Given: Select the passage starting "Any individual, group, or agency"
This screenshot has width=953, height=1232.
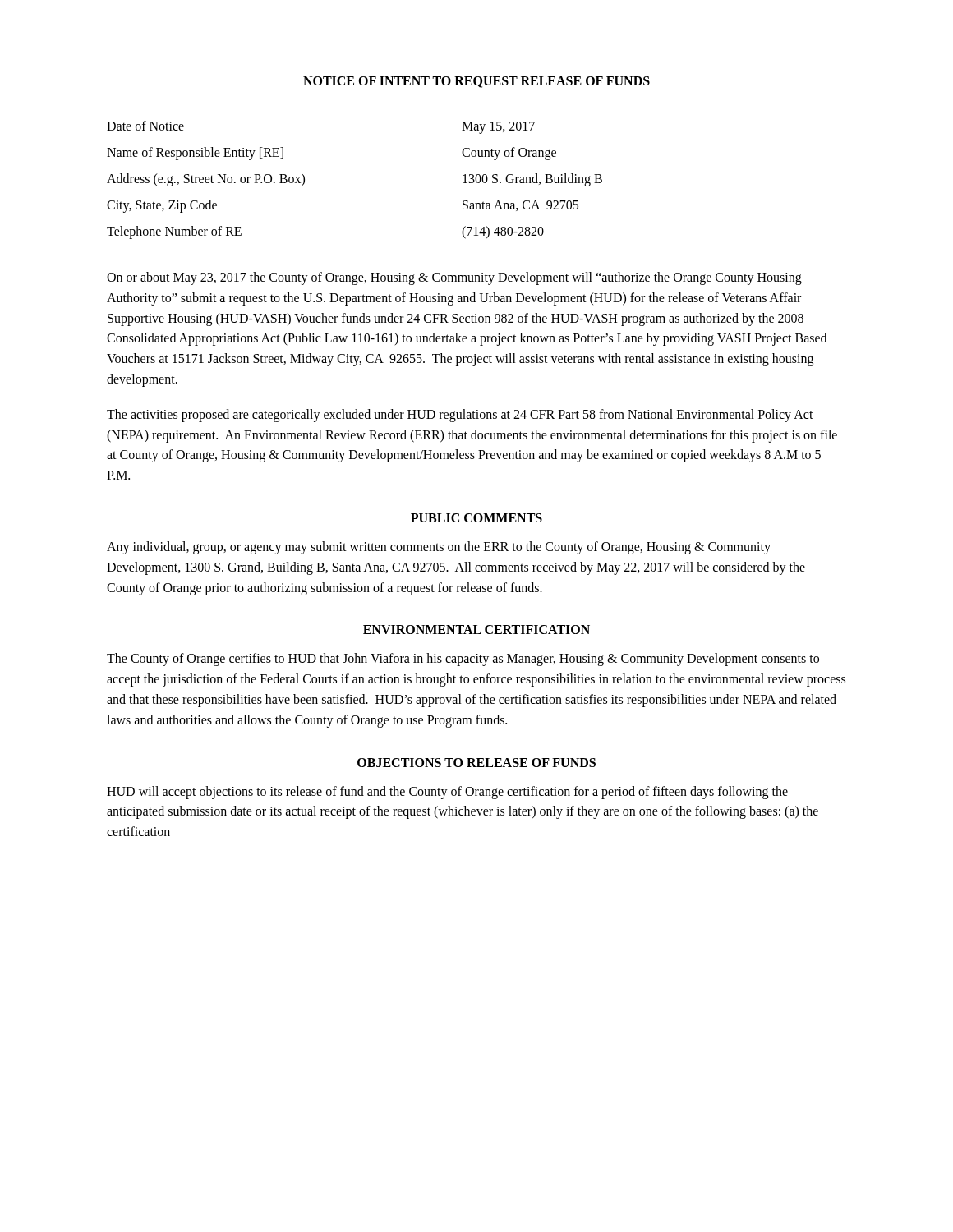Looking at the screenshot, I should tap(456, 567).
